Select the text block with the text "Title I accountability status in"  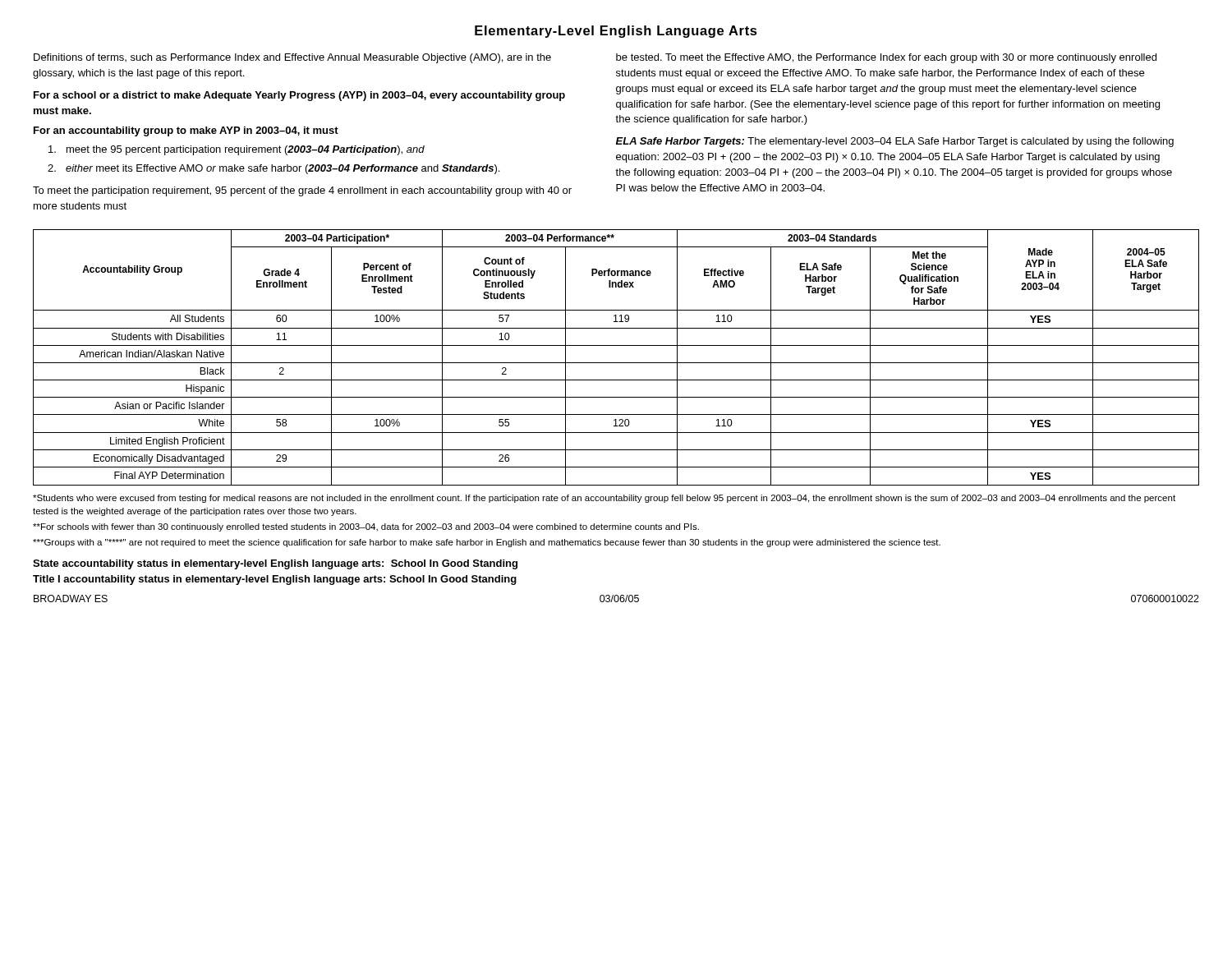tap(275, 579)
